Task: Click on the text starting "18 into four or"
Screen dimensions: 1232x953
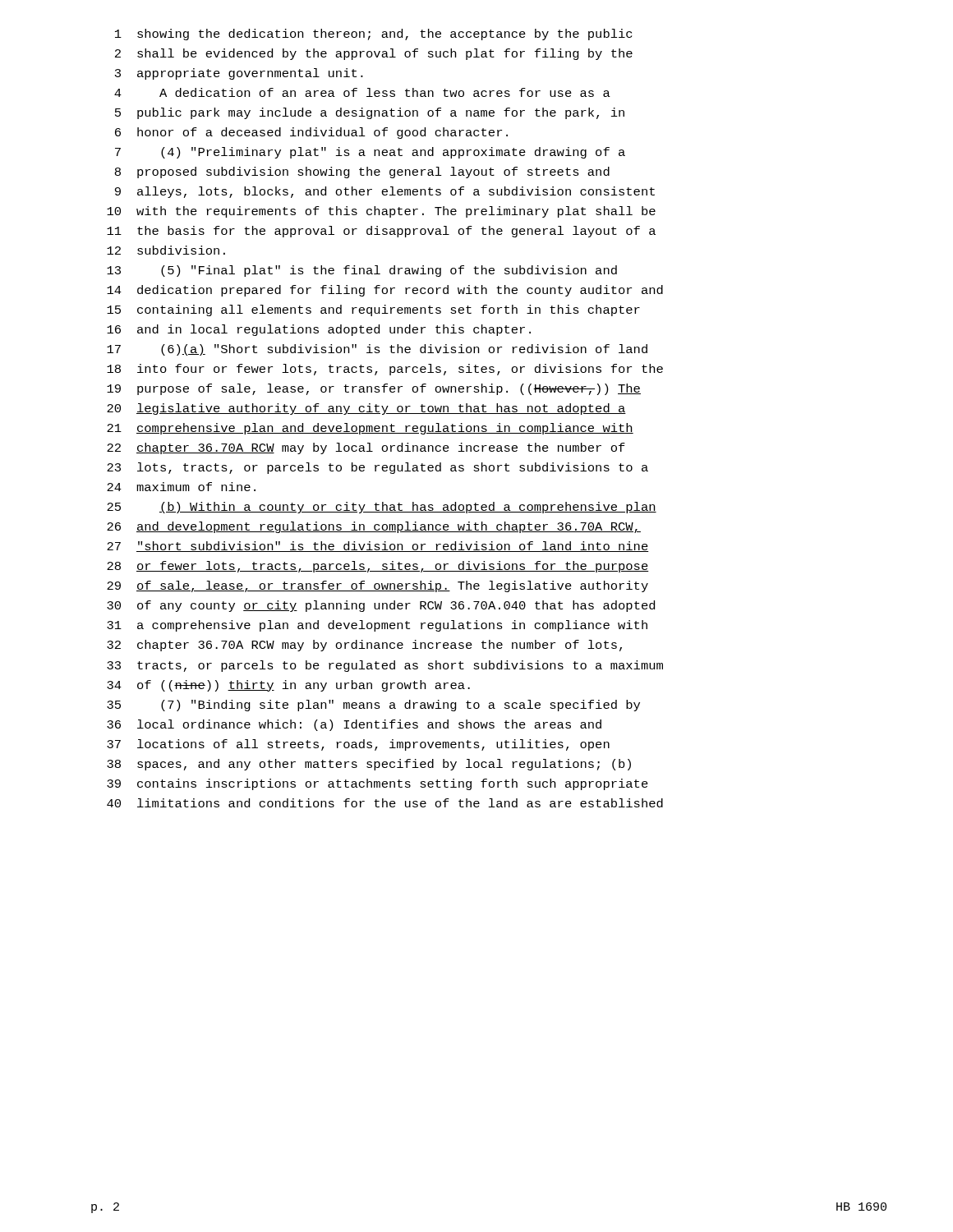Action: click(489, 370)
